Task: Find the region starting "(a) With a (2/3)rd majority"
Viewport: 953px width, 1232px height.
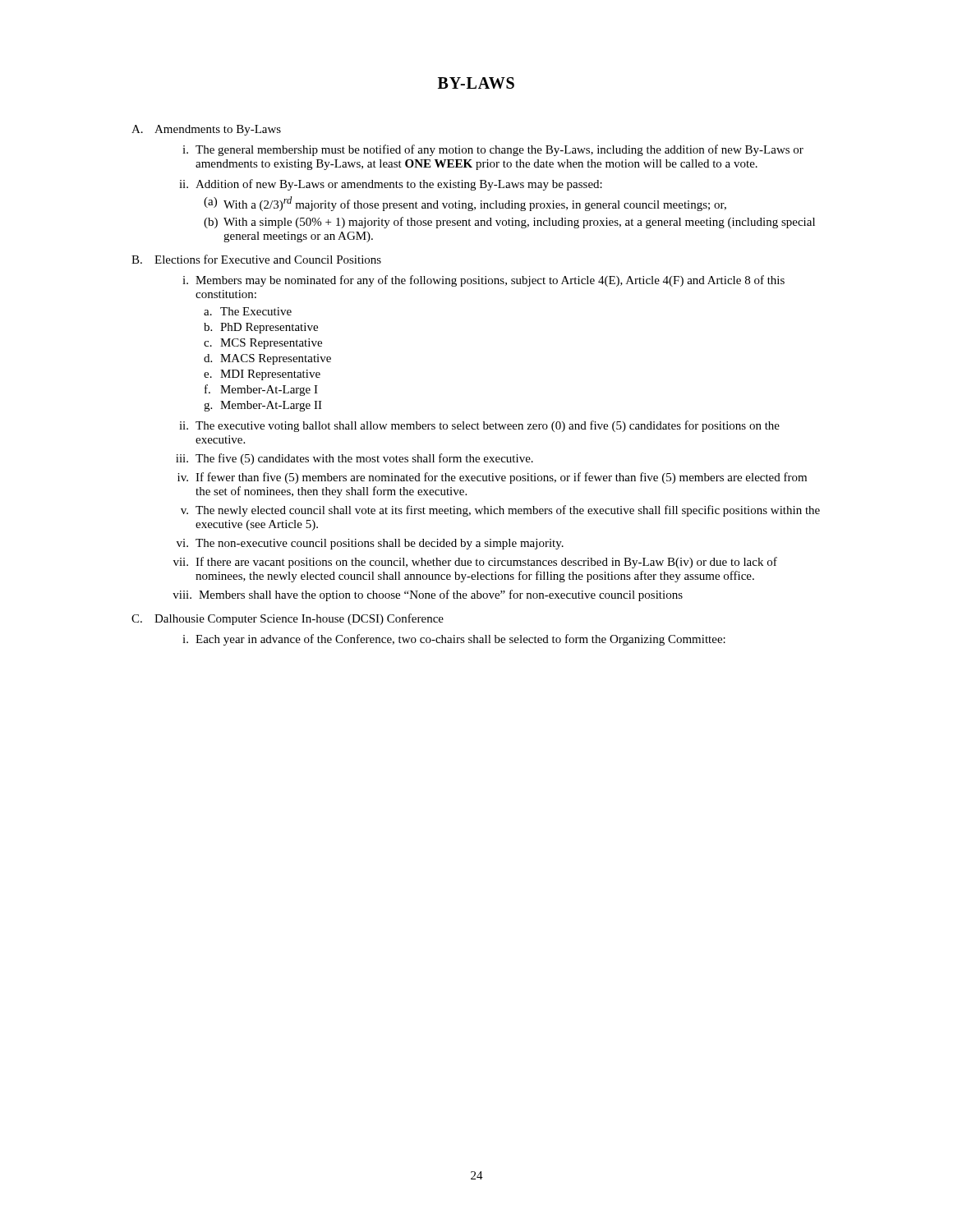Action: click(465, 203)
